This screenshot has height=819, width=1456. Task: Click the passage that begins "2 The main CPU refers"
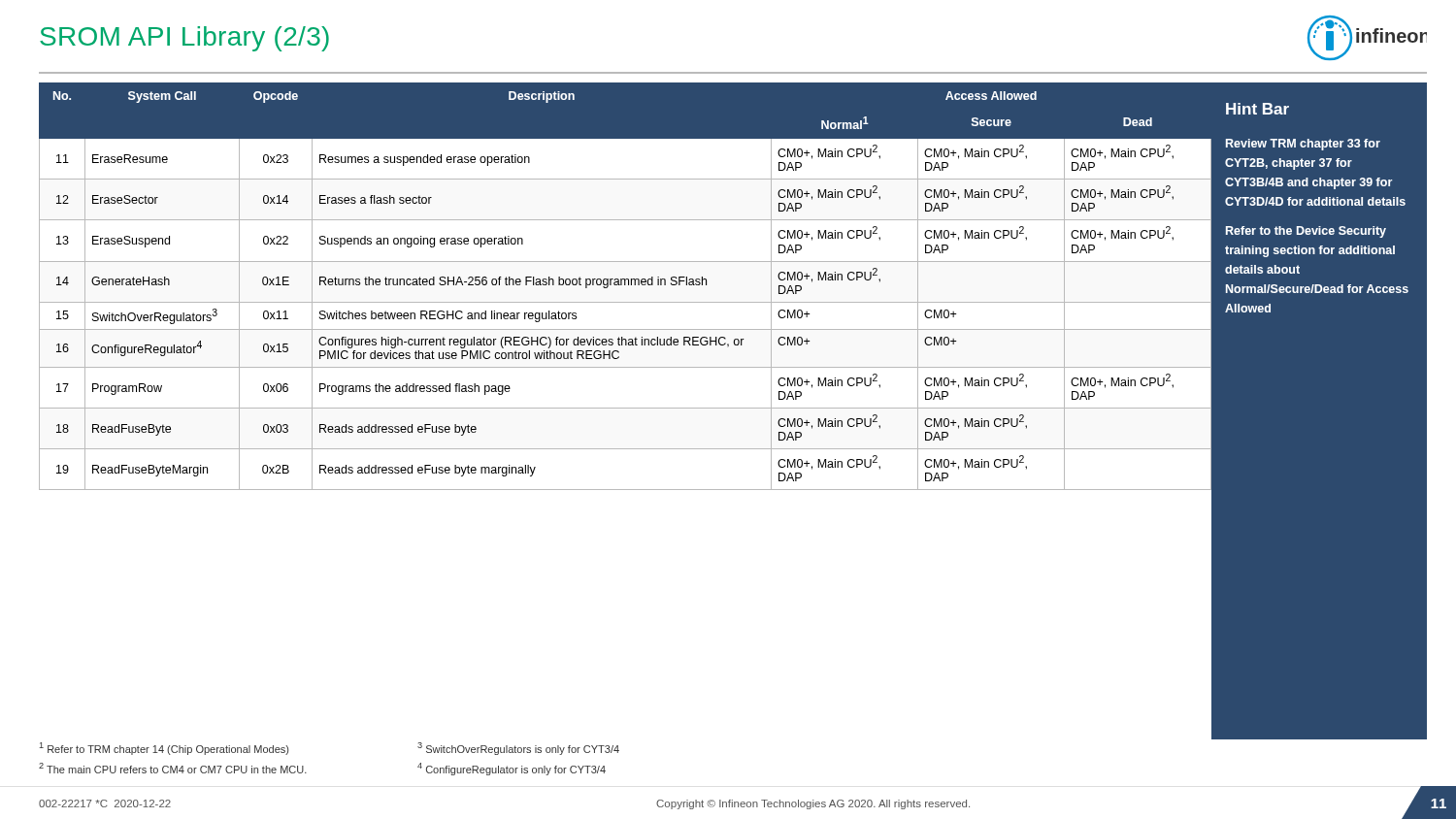173,768
